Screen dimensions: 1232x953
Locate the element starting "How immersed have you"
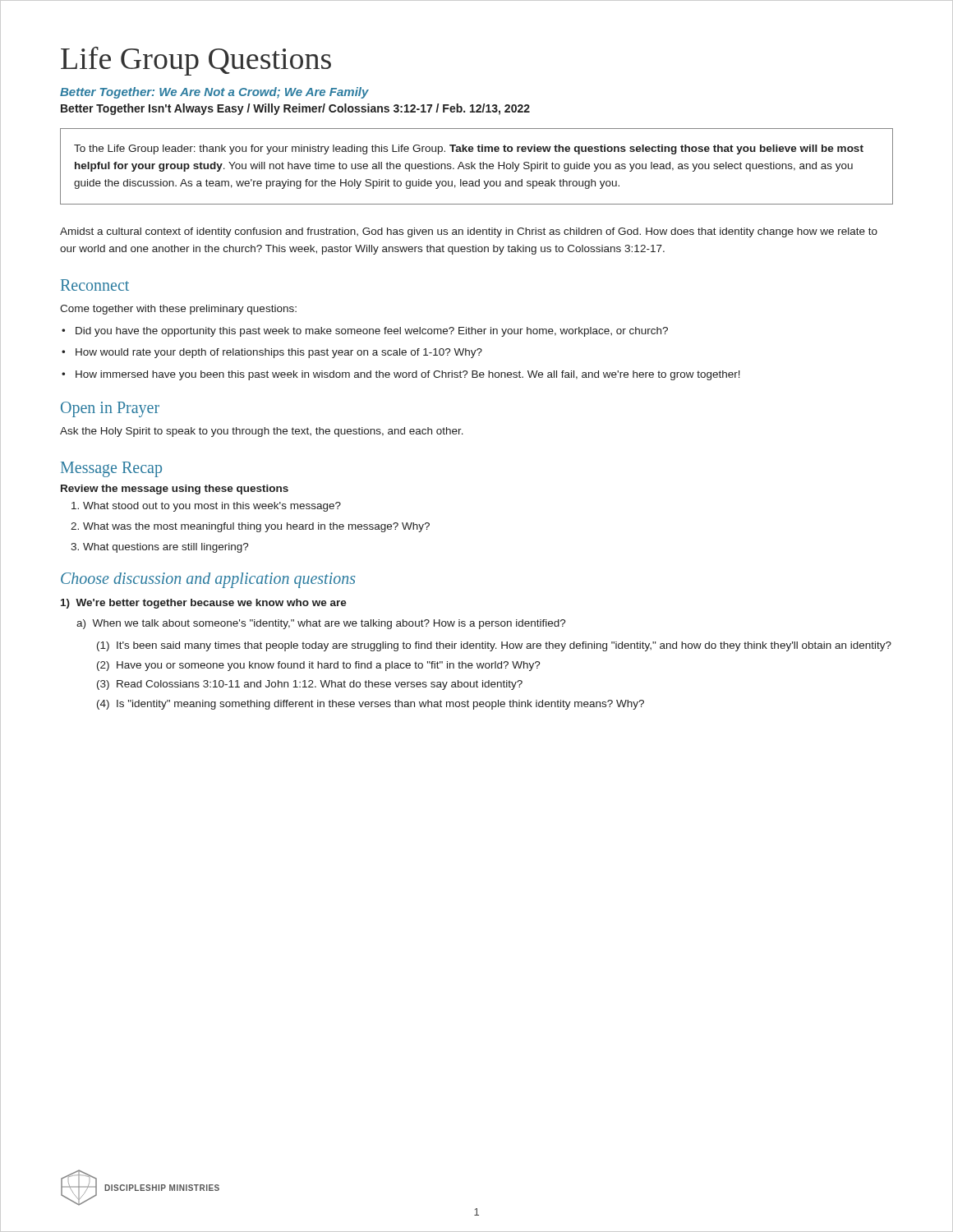476,375
